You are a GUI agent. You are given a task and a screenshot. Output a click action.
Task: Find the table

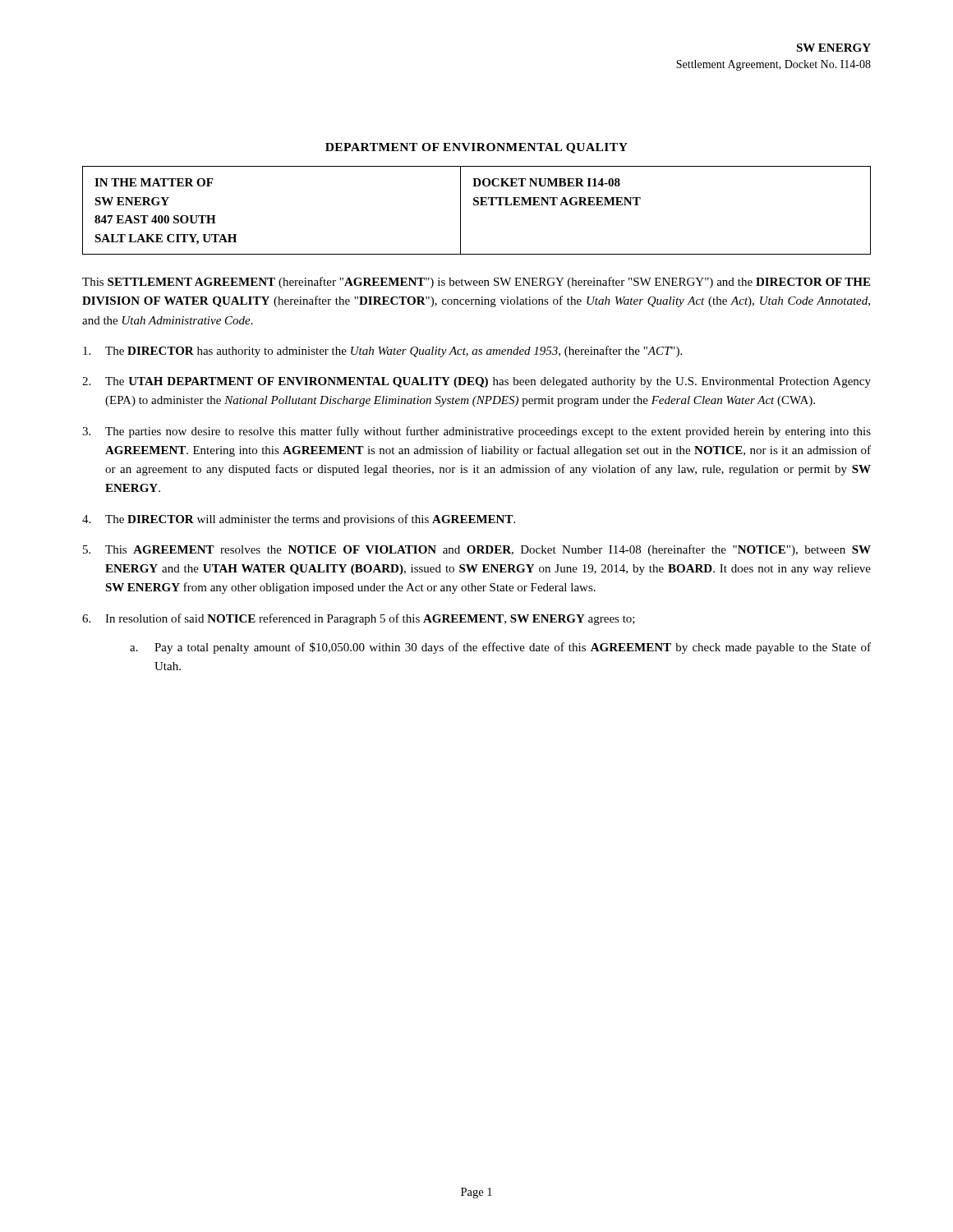click(x=476, y=210)
